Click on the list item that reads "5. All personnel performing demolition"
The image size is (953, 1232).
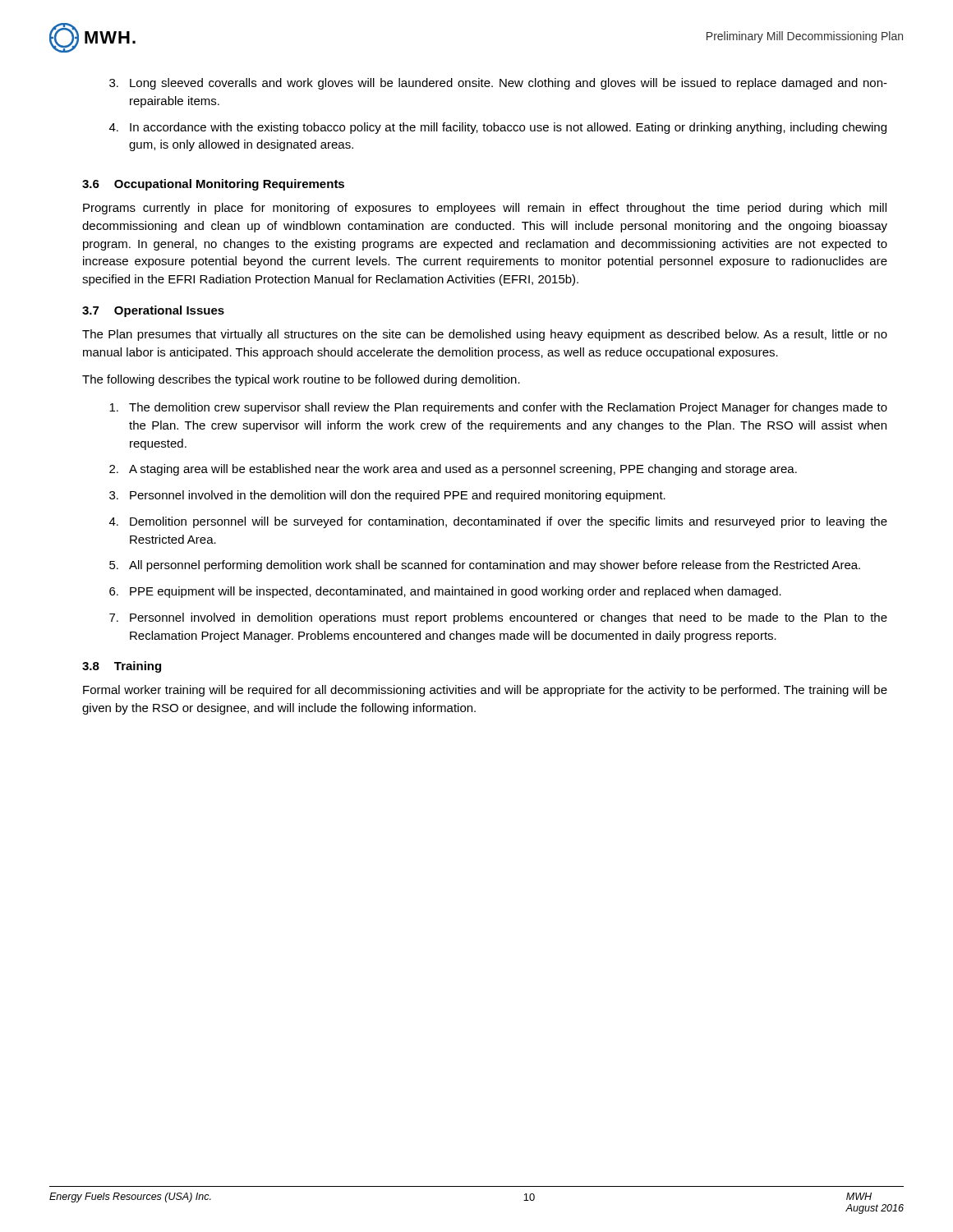click(485, 565)
